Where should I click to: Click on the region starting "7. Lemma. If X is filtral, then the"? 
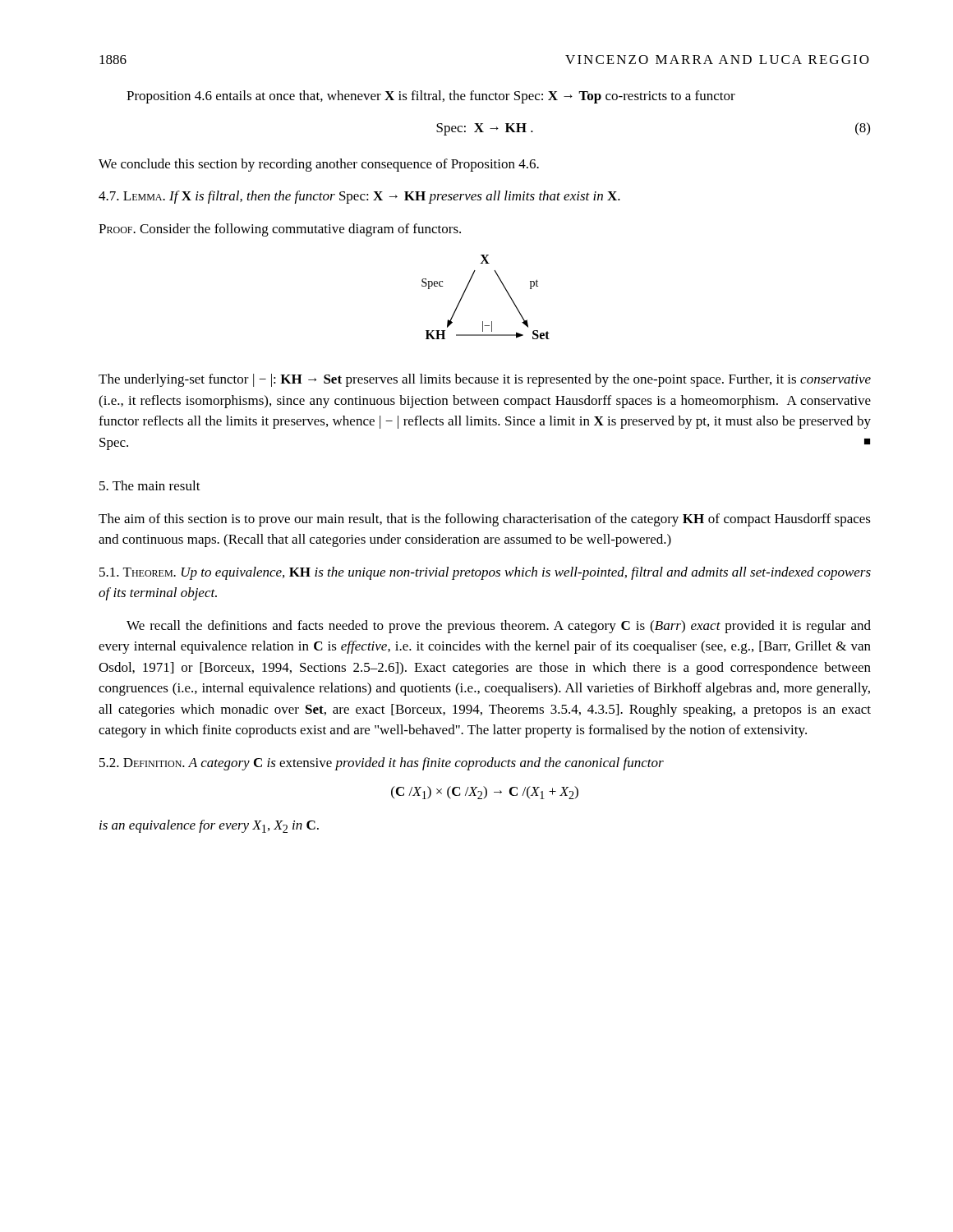point(360,196)
